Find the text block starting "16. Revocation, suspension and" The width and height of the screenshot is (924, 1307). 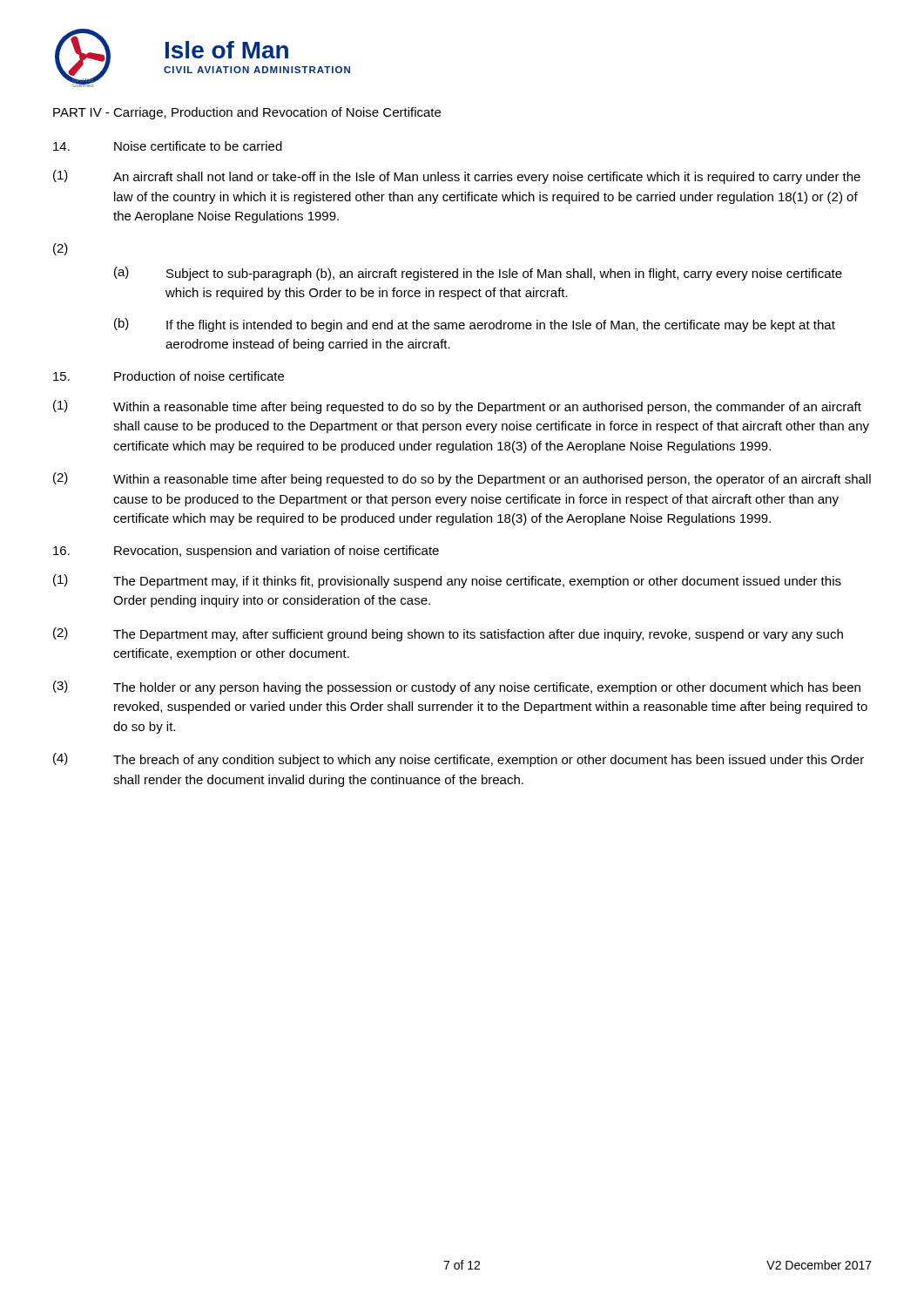246,550
